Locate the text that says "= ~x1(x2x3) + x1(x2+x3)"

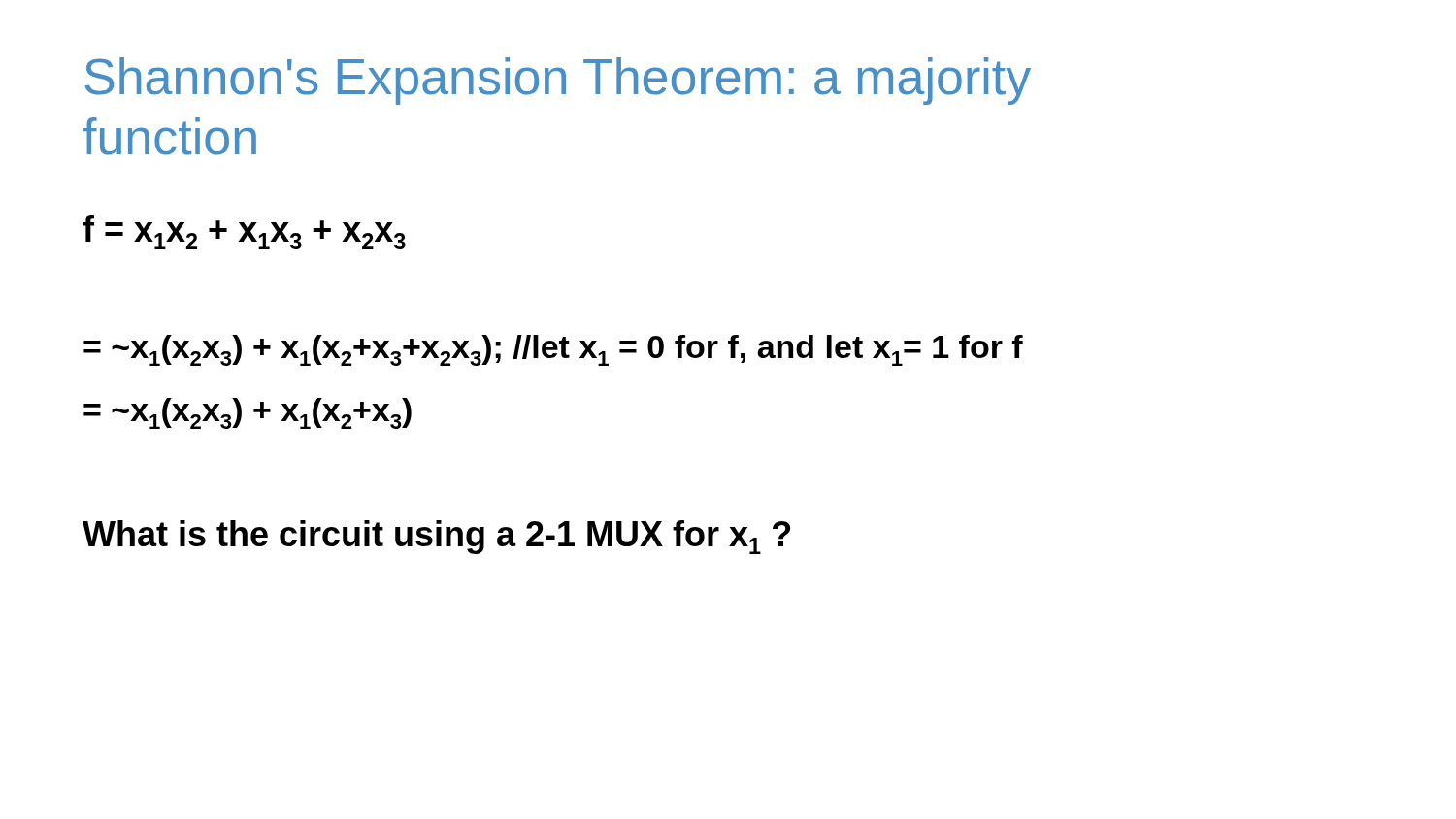click(248, 412)
